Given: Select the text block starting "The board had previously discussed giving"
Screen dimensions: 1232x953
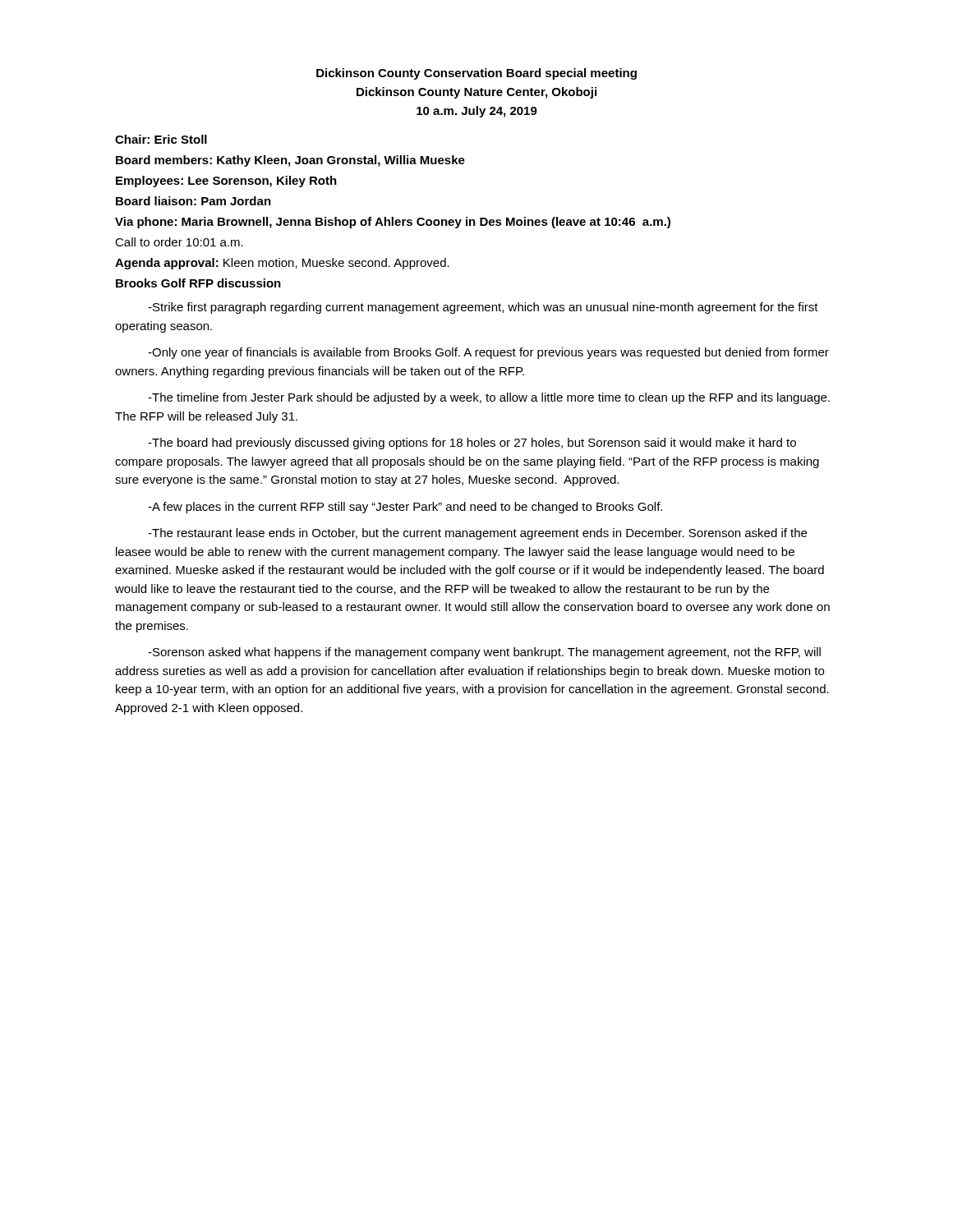Looking at the screenshot, I should [x=467, y=461].
